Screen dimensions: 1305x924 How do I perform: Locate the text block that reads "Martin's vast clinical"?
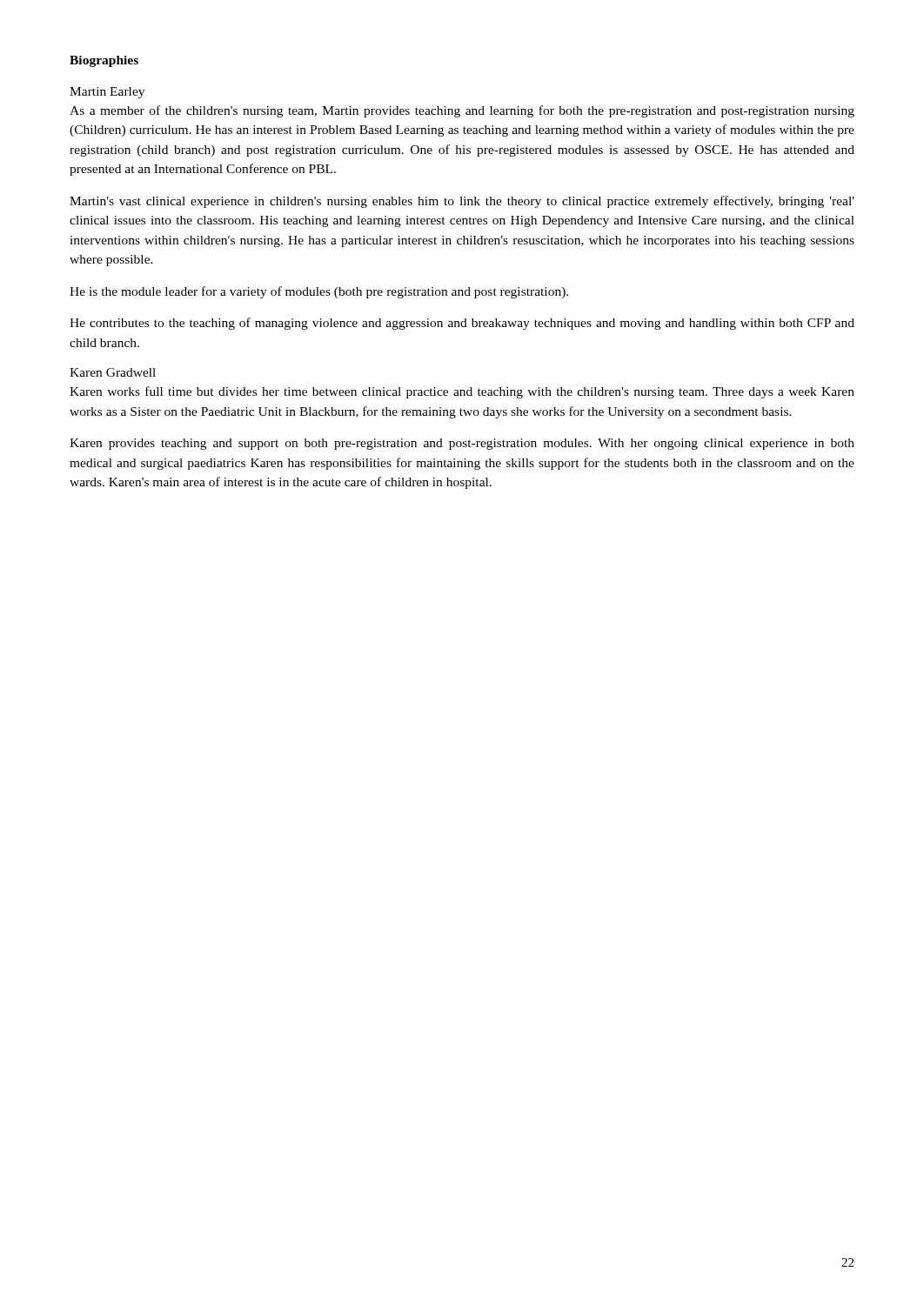(x=462, y=230)
